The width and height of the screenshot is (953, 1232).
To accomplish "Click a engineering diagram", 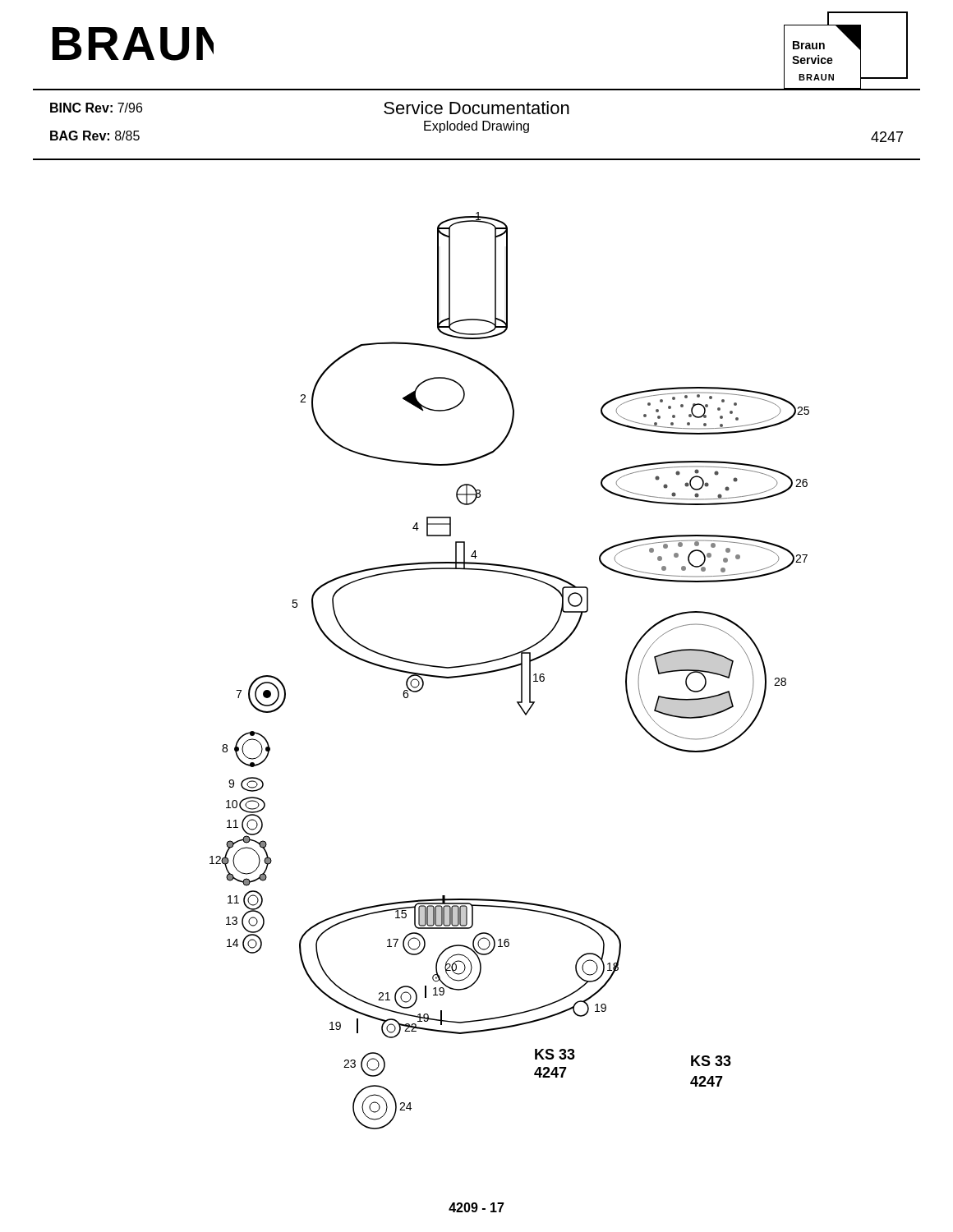I will pyautogui.click(x=476, y=673).
